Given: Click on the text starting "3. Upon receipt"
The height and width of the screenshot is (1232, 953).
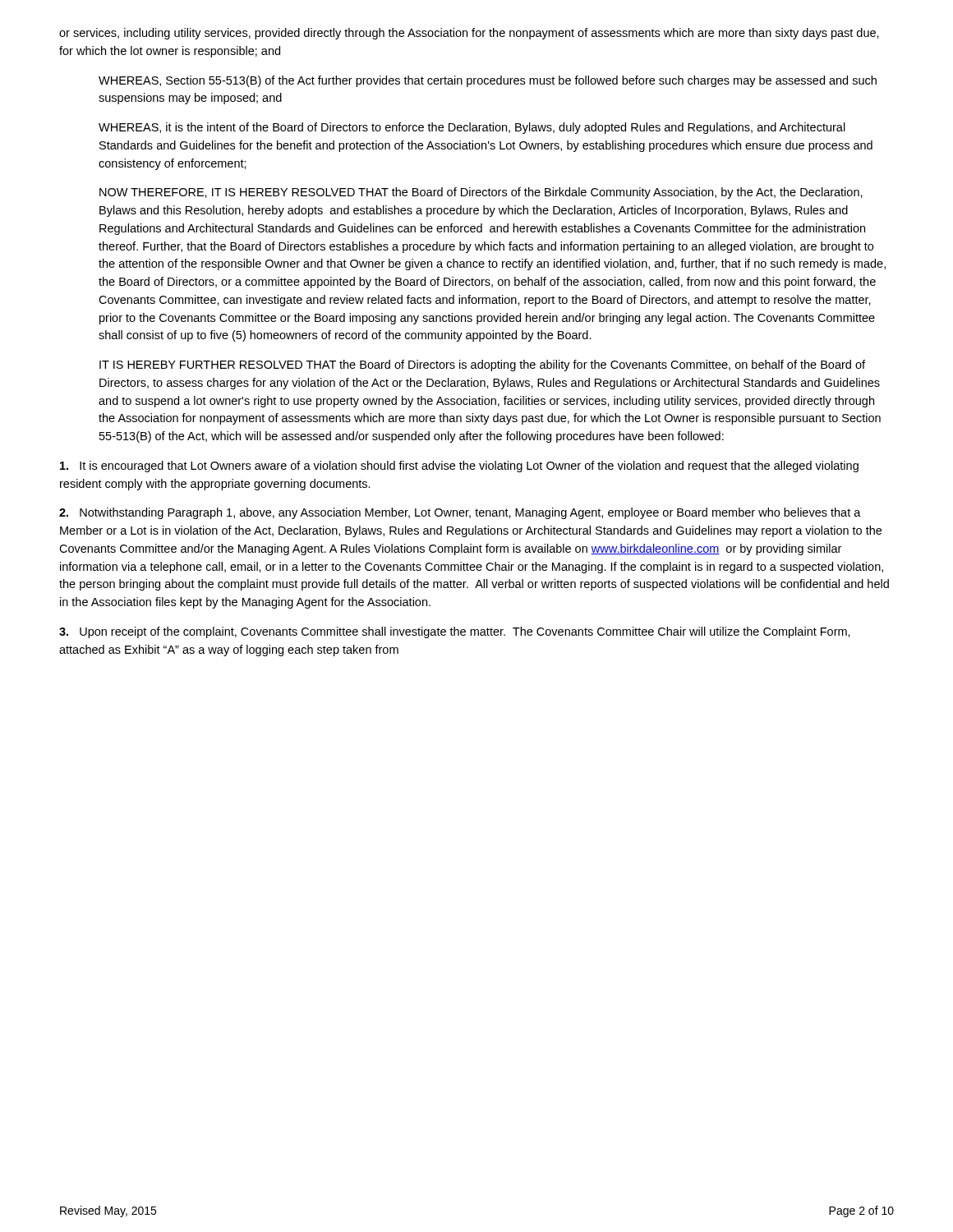Looking at the screenshot, I should [455, 640].
